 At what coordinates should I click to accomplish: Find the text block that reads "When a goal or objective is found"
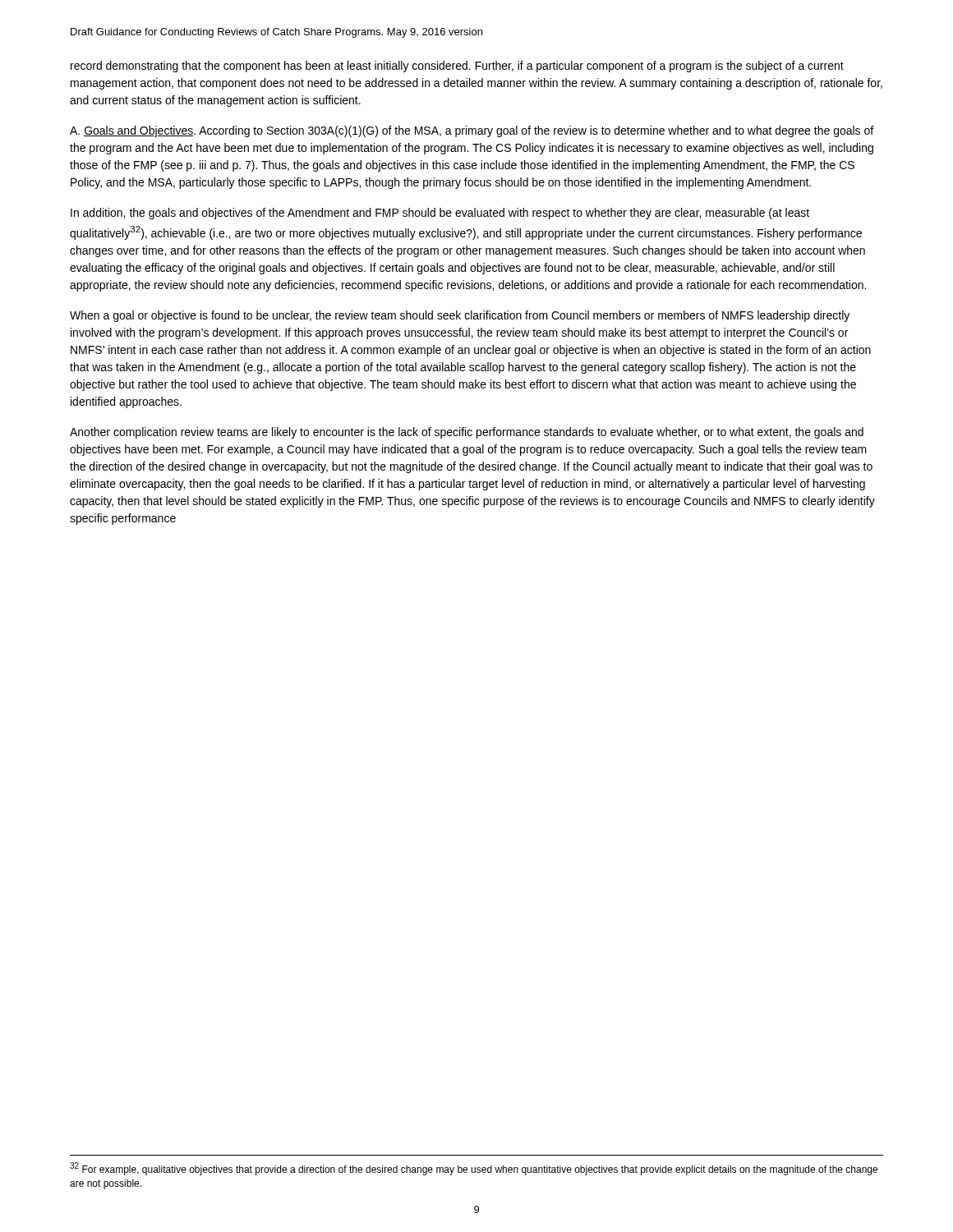coord(470,358)
